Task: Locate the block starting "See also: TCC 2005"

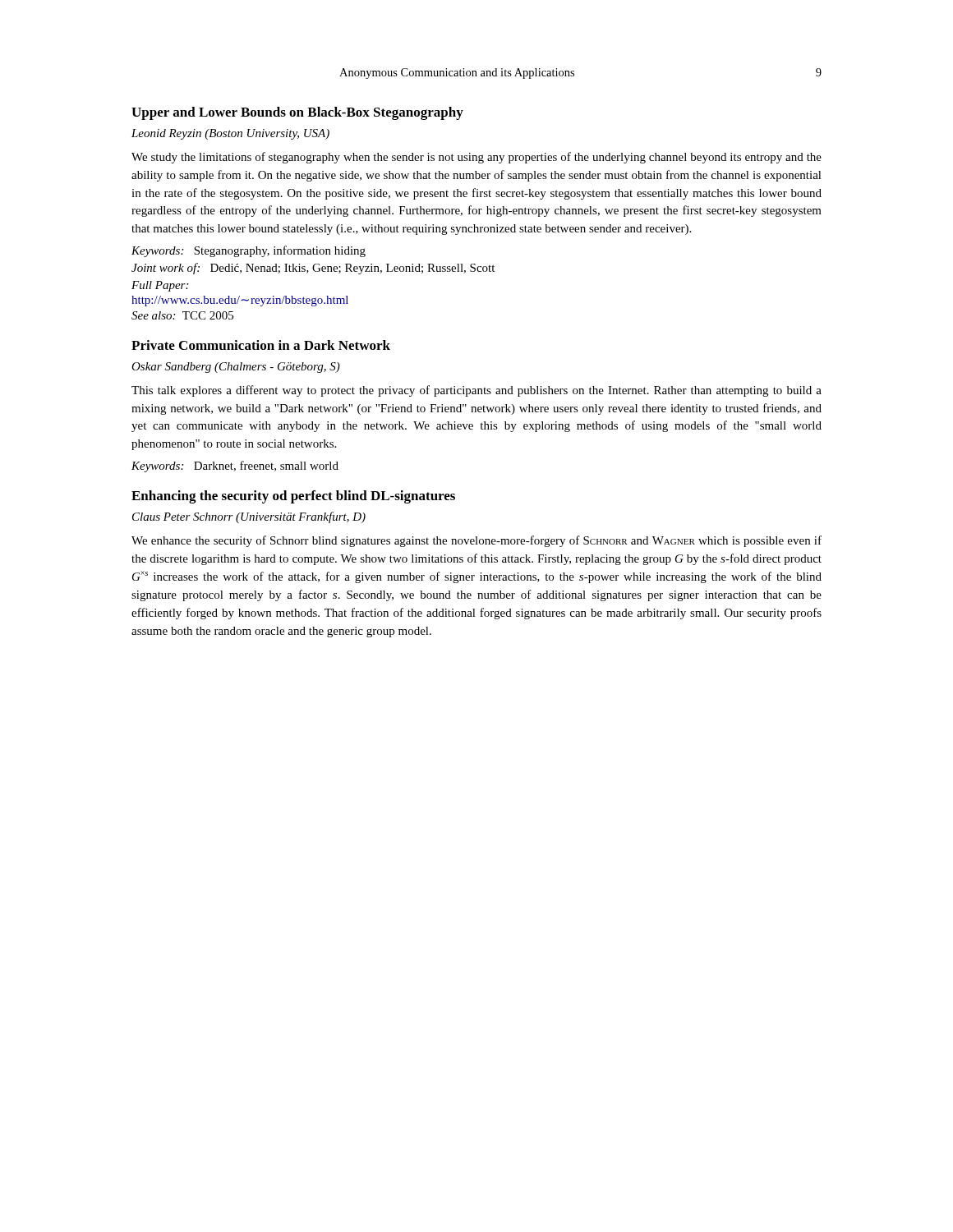Action: (183, 315)
